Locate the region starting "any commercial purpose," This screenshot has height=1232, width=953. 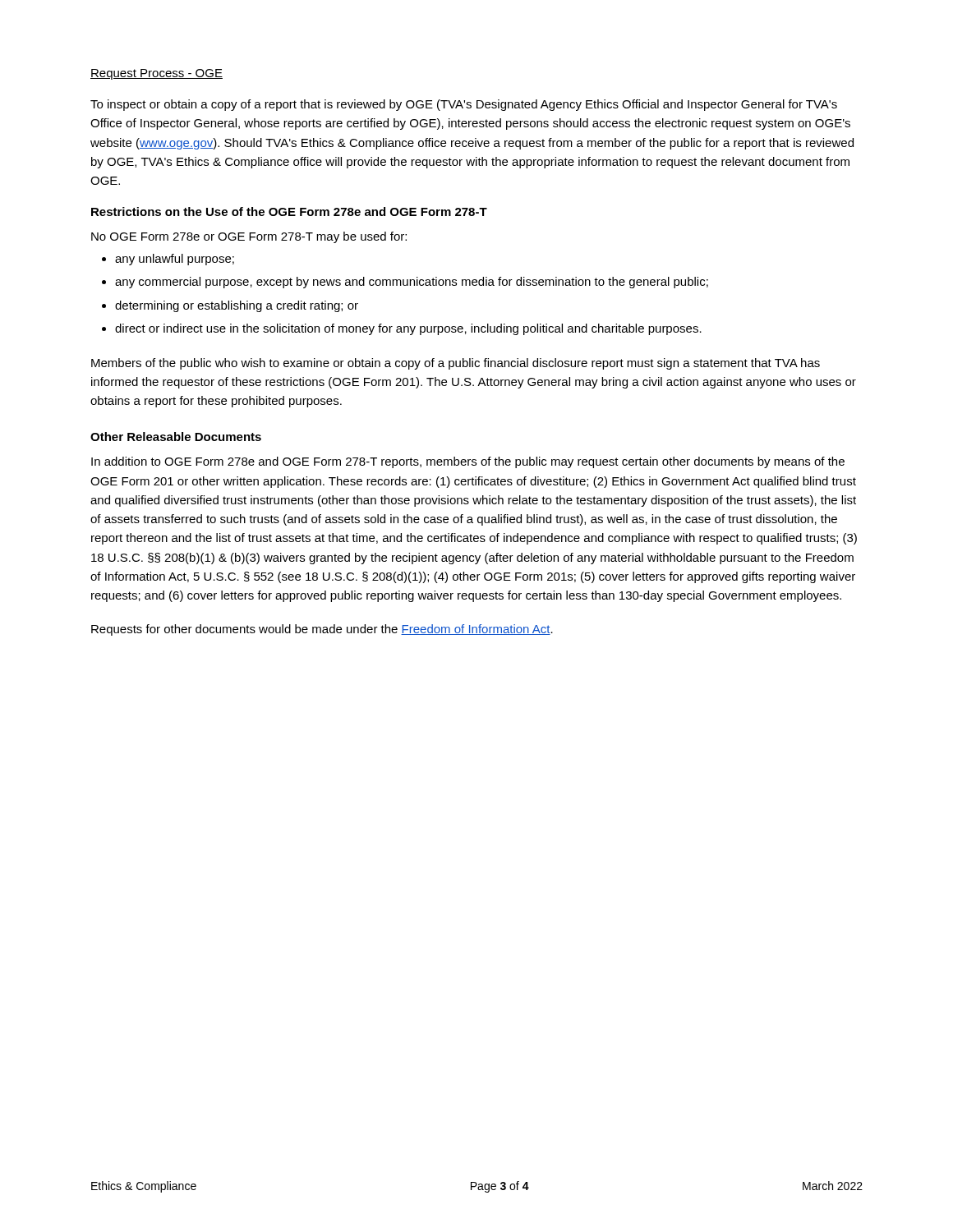pyautogui.click(x=412, y=281)
